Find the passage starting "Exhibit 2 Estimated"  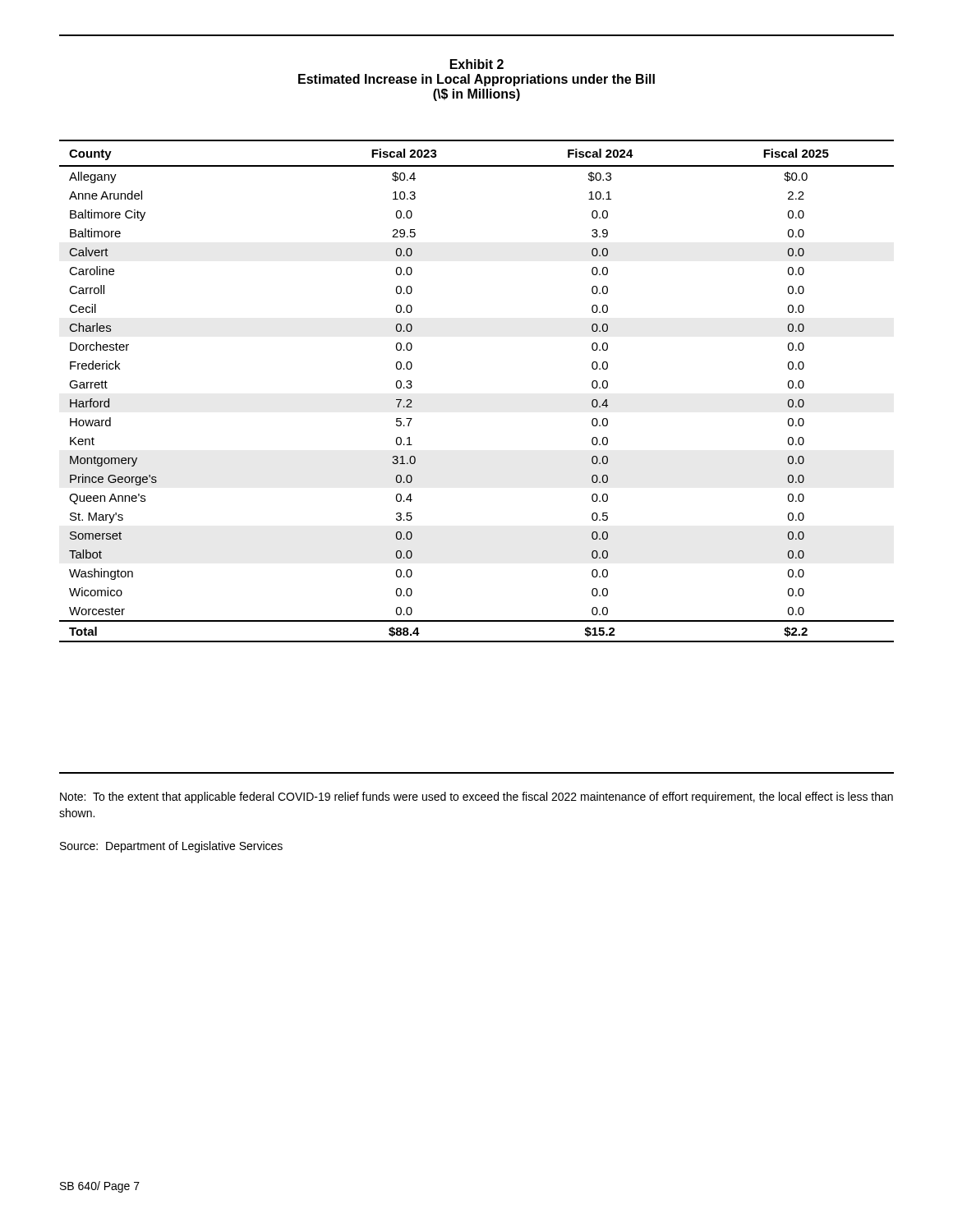[476, 80]
